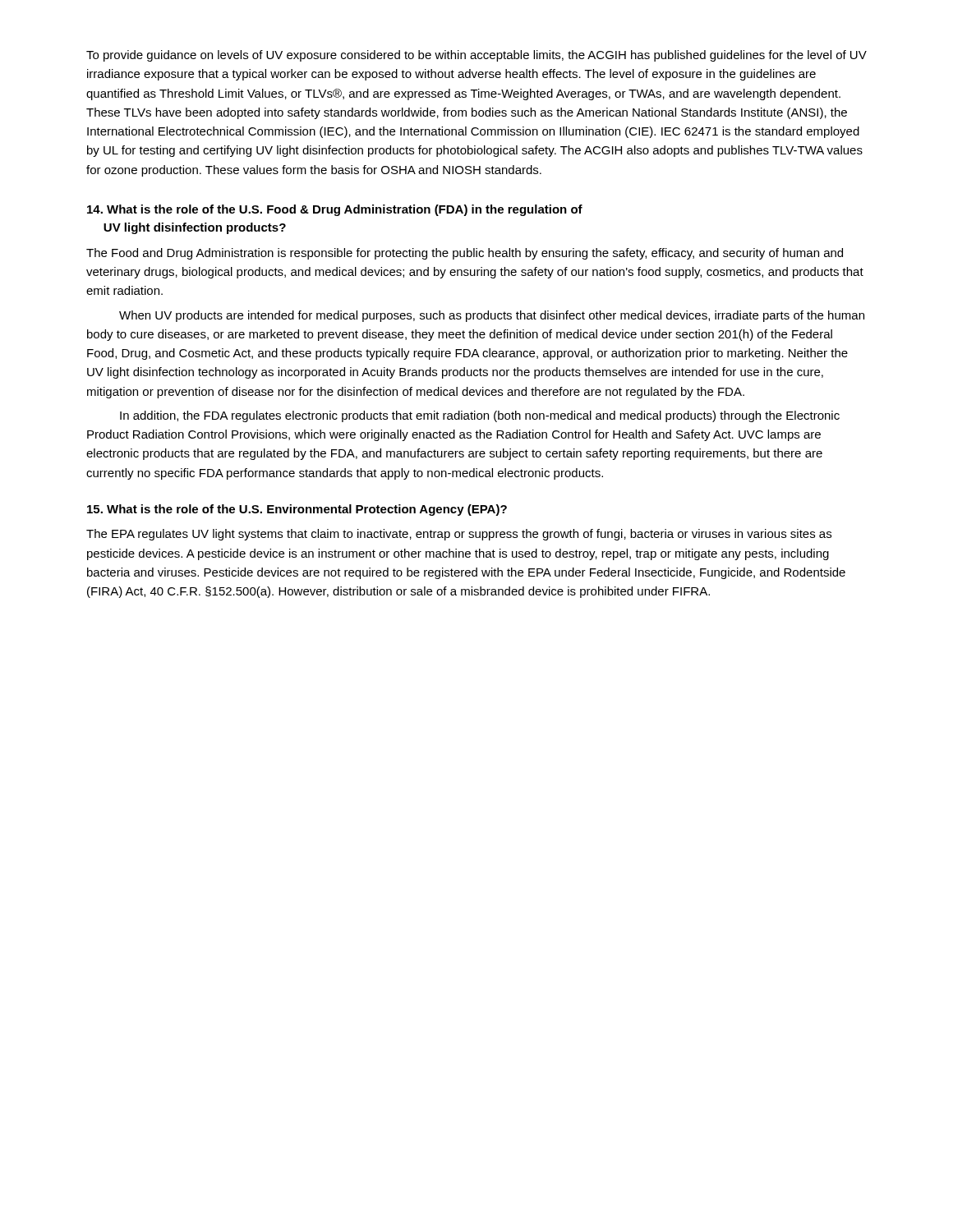The height and width of the screenshot is (1232, 953).
Task: Locate the block of text that opens with "The EPA regulates UV light systems that claim"
Action: pos(466,562)
